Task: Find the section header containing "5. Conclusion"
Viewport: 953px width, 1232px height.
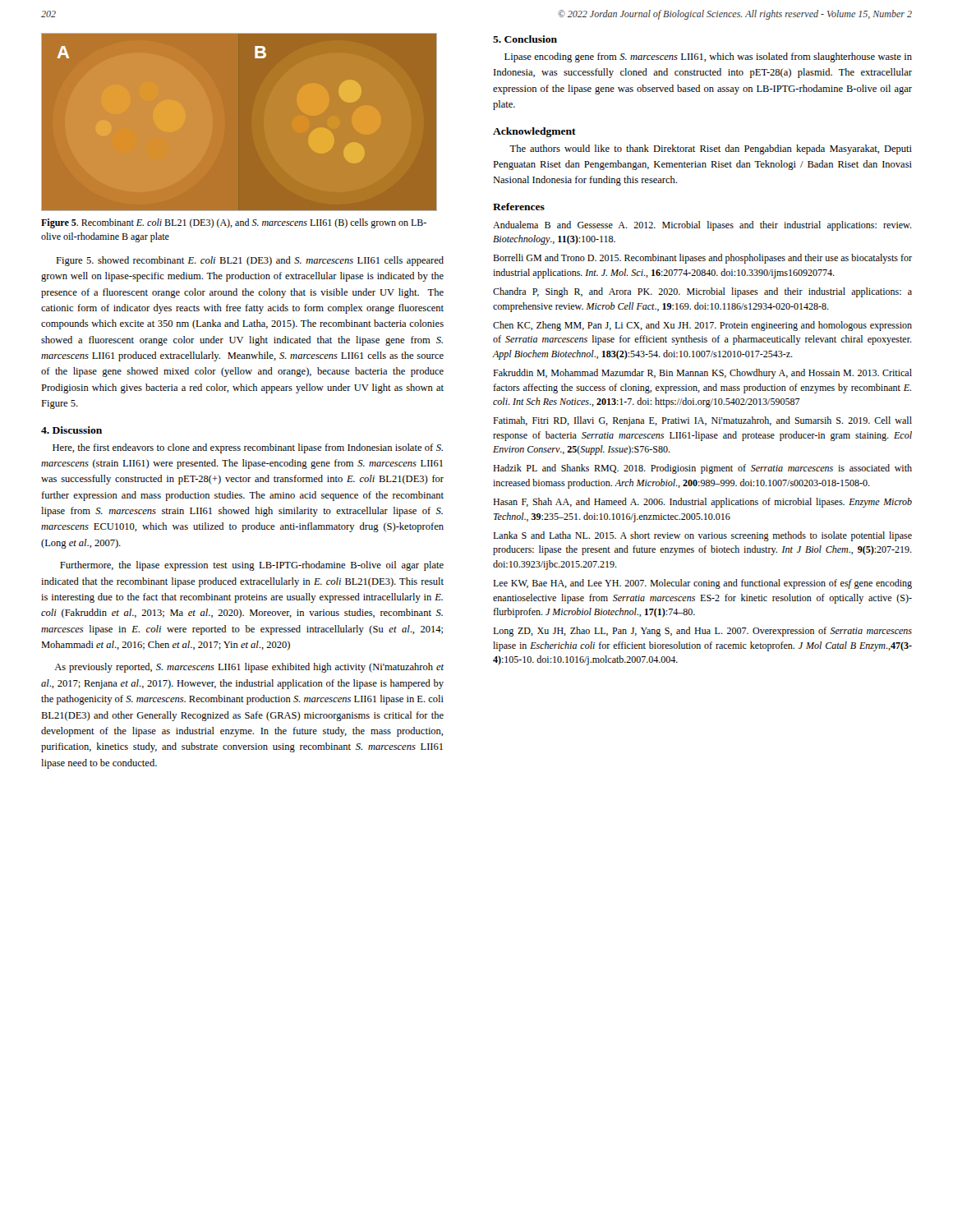Action: click(x=525, y=39)
